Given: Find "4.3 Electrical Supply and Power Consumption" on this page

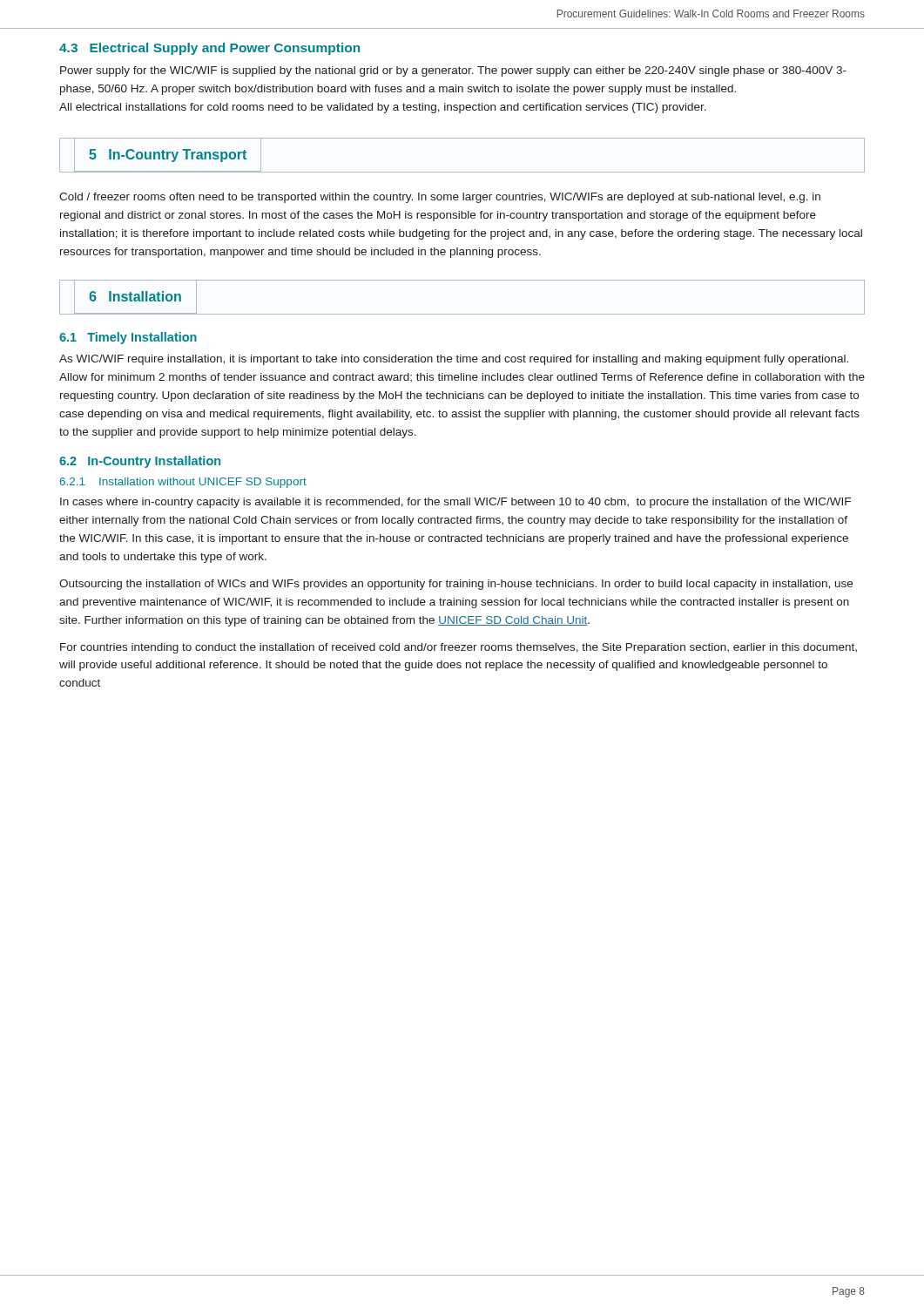Looking at the screenshot, I should point(210,48).
